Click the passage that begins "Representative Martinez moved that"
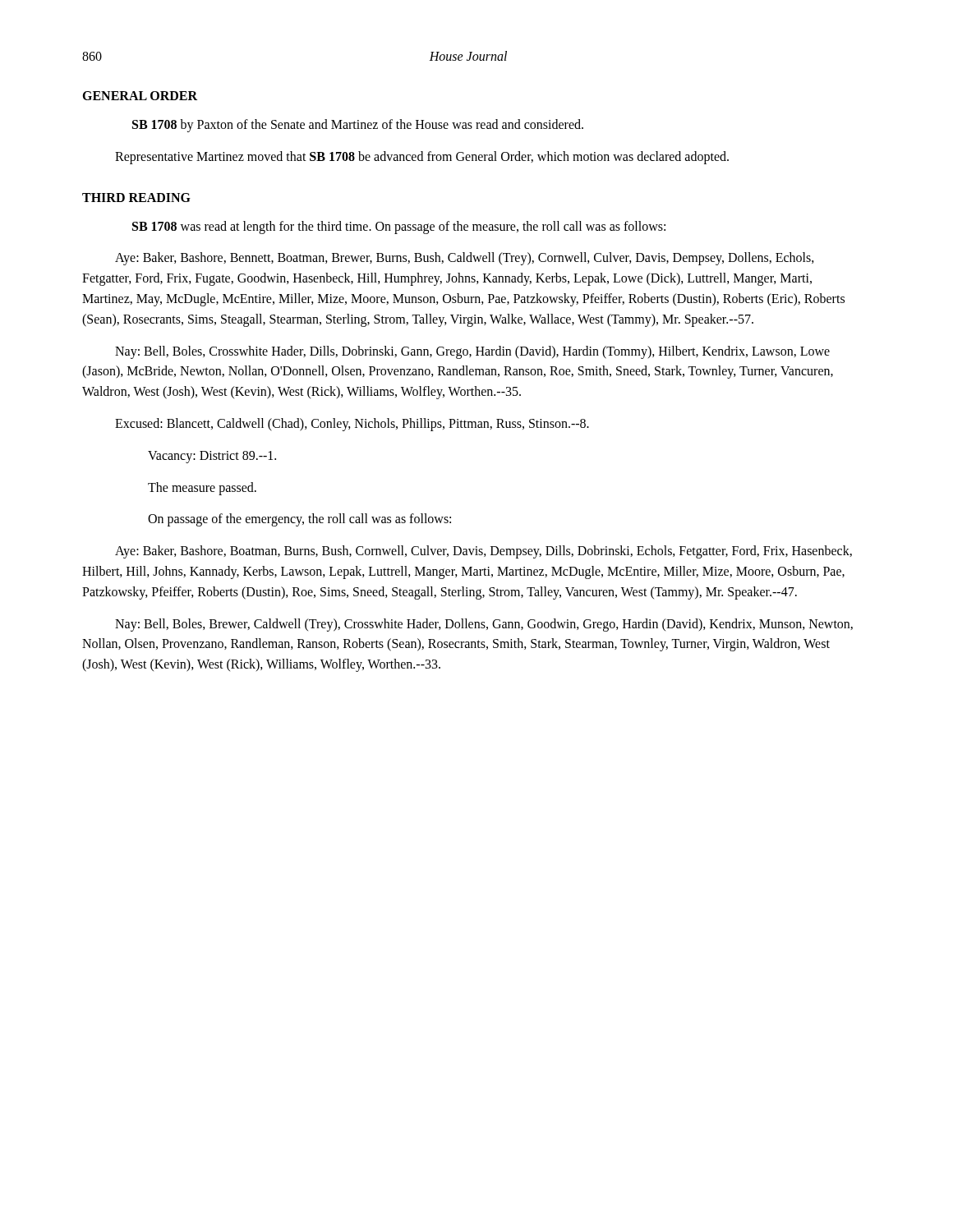 [422, 156]
